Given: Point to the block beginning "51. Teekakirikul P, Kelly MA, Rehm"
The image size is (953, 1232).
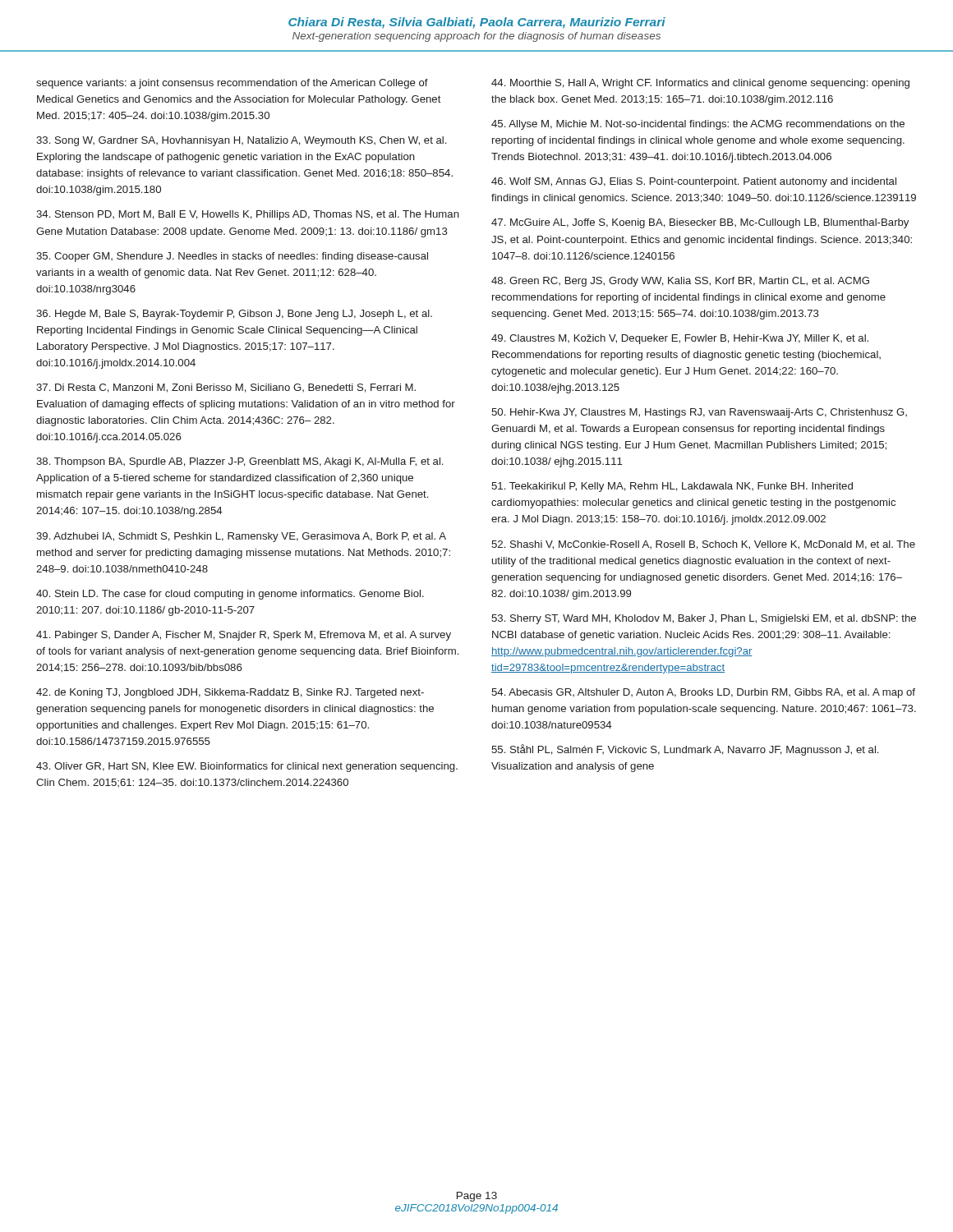Looking at the screenshot, I should point(694,503).
